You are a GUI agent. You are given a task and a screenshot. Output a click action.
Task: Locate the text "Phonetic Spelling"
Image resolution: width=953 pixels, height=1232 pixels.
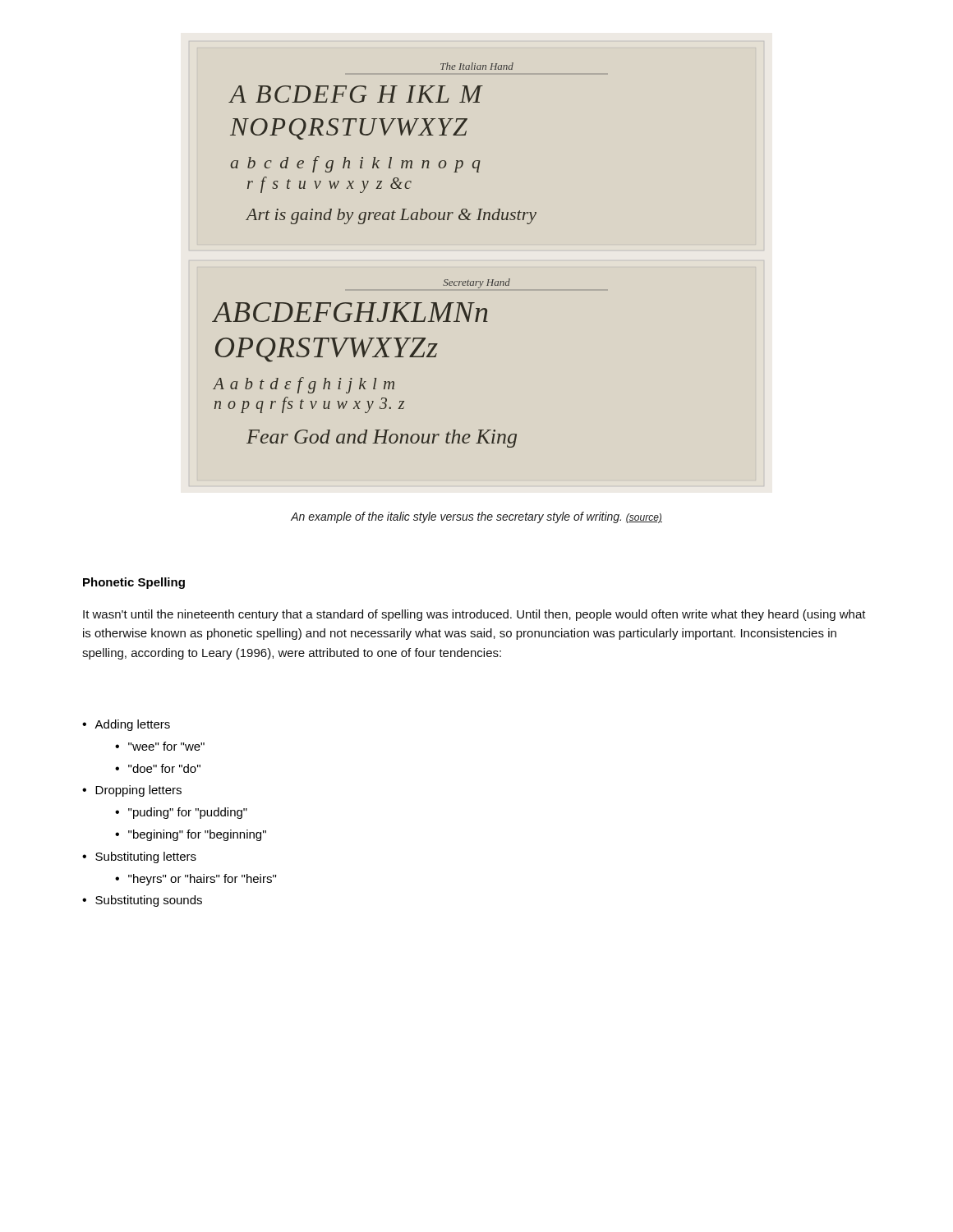134,582
